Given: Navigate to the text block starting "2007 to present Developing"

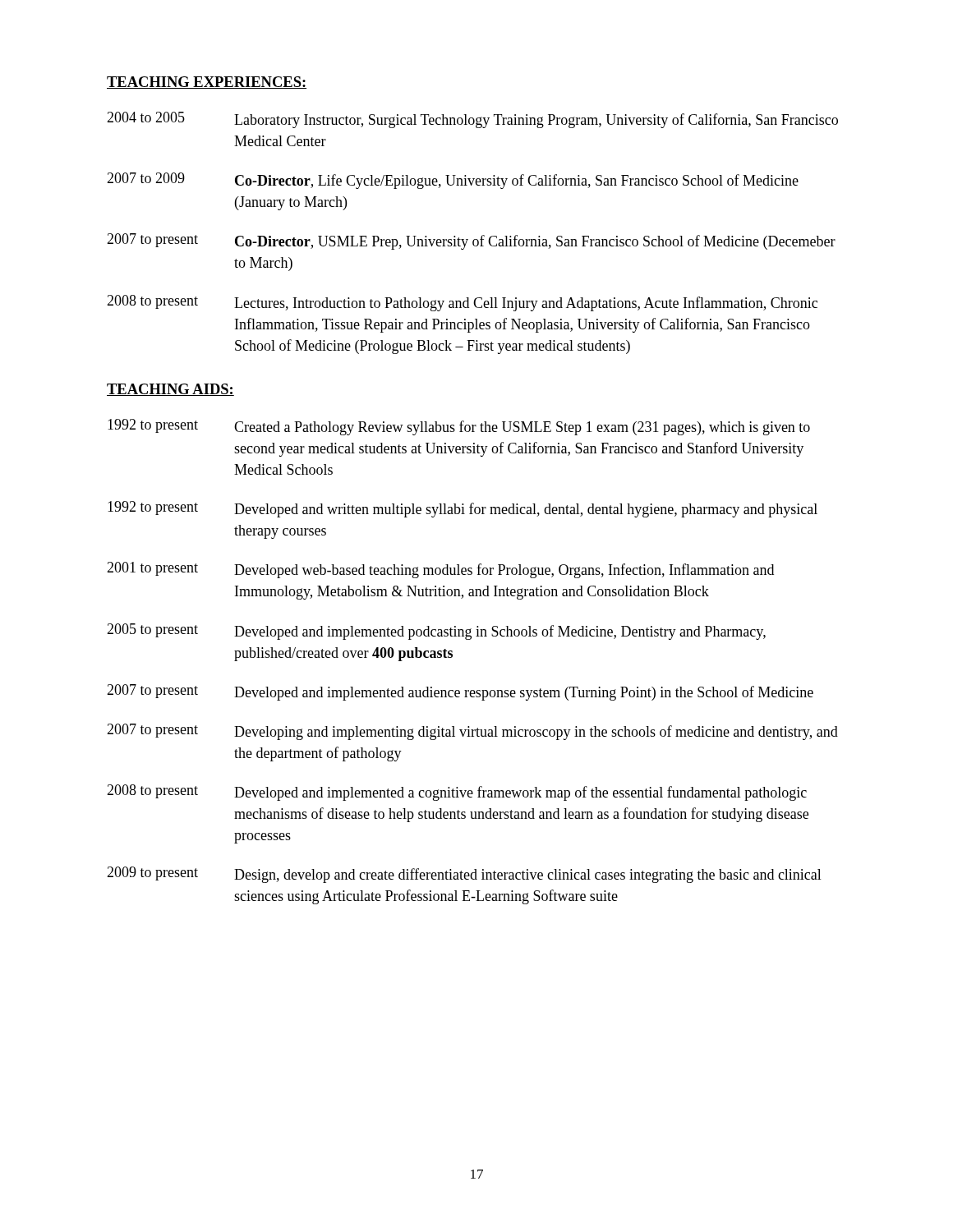Looking at the screenshot, I should [x=476, y=742].
